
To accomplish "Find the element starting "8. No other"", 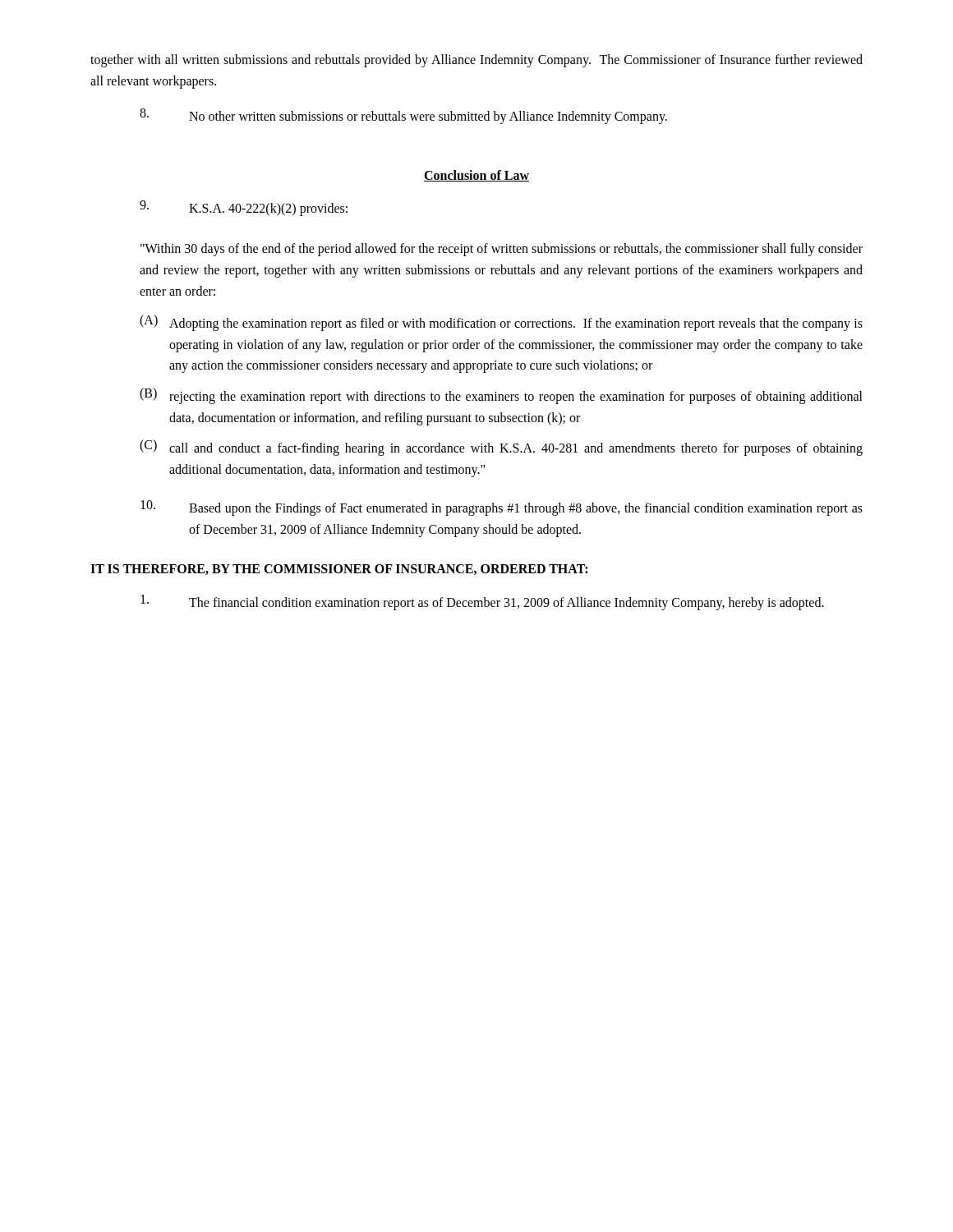I will coord(476,117).
